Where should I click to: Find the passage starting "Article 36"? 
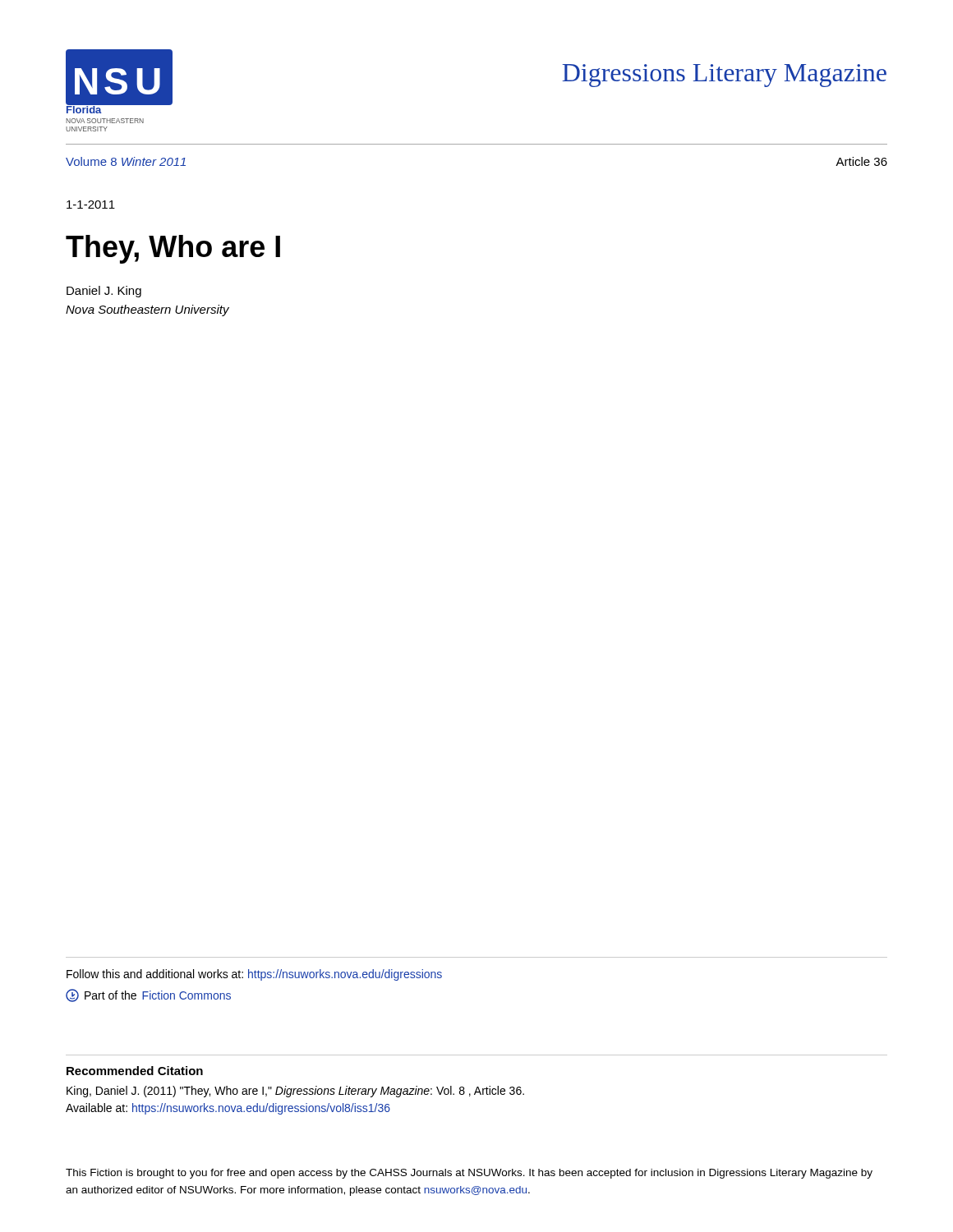(x=862, y=161)
